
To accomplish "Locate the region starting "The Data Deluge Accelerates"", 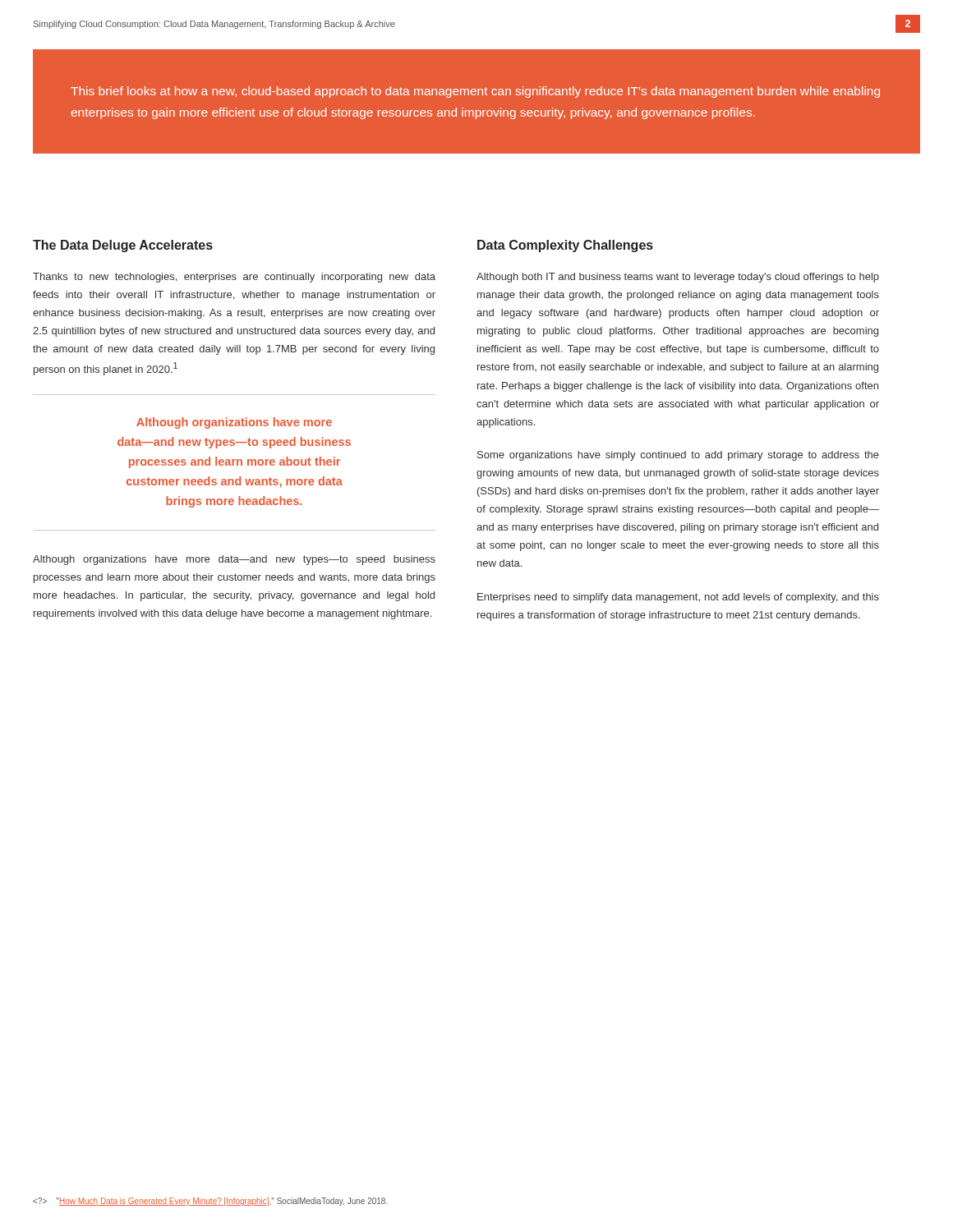I will pos(123,246).
